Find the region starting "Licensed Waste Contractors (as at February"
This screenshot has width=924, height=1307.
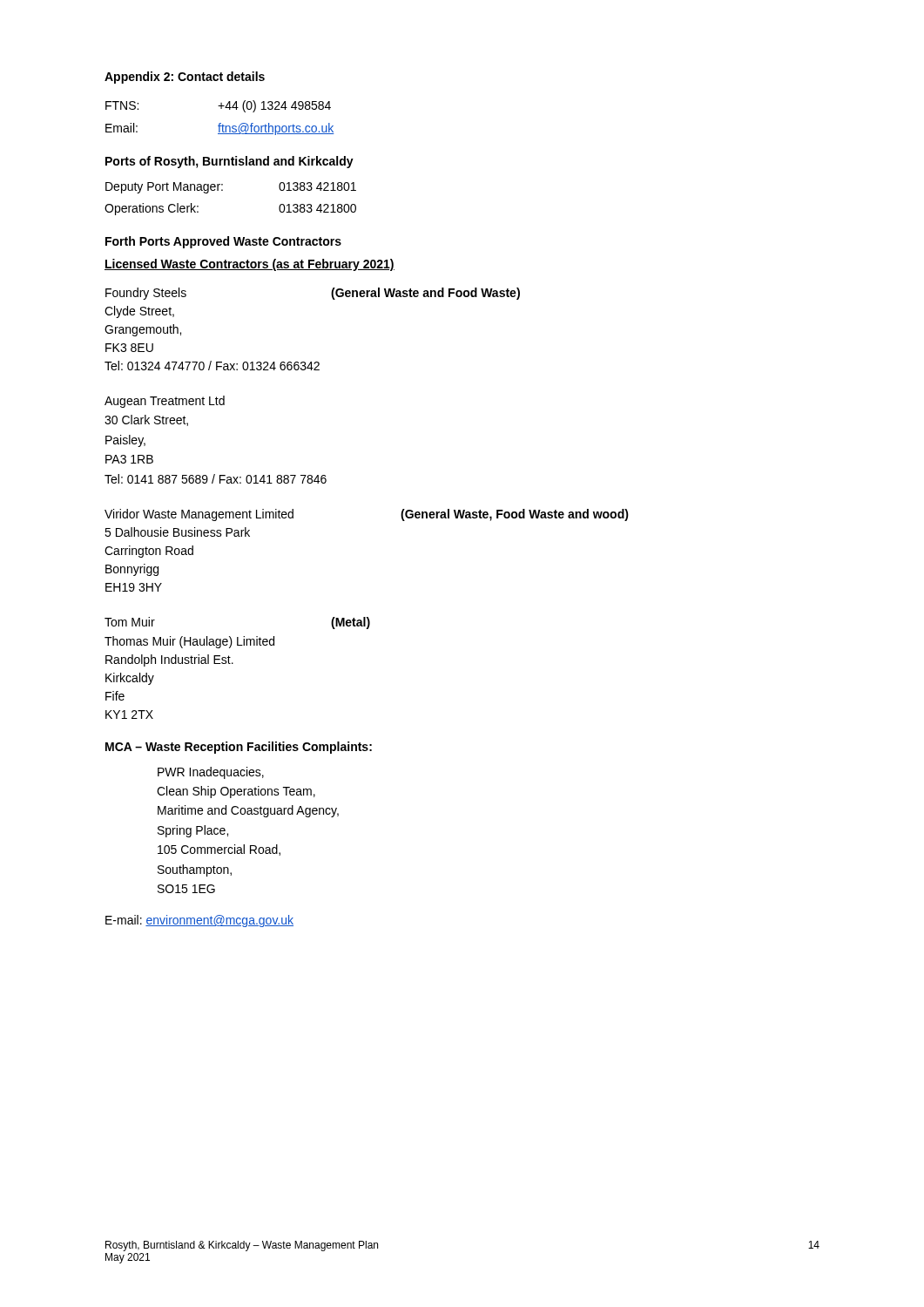pos(249,264)
